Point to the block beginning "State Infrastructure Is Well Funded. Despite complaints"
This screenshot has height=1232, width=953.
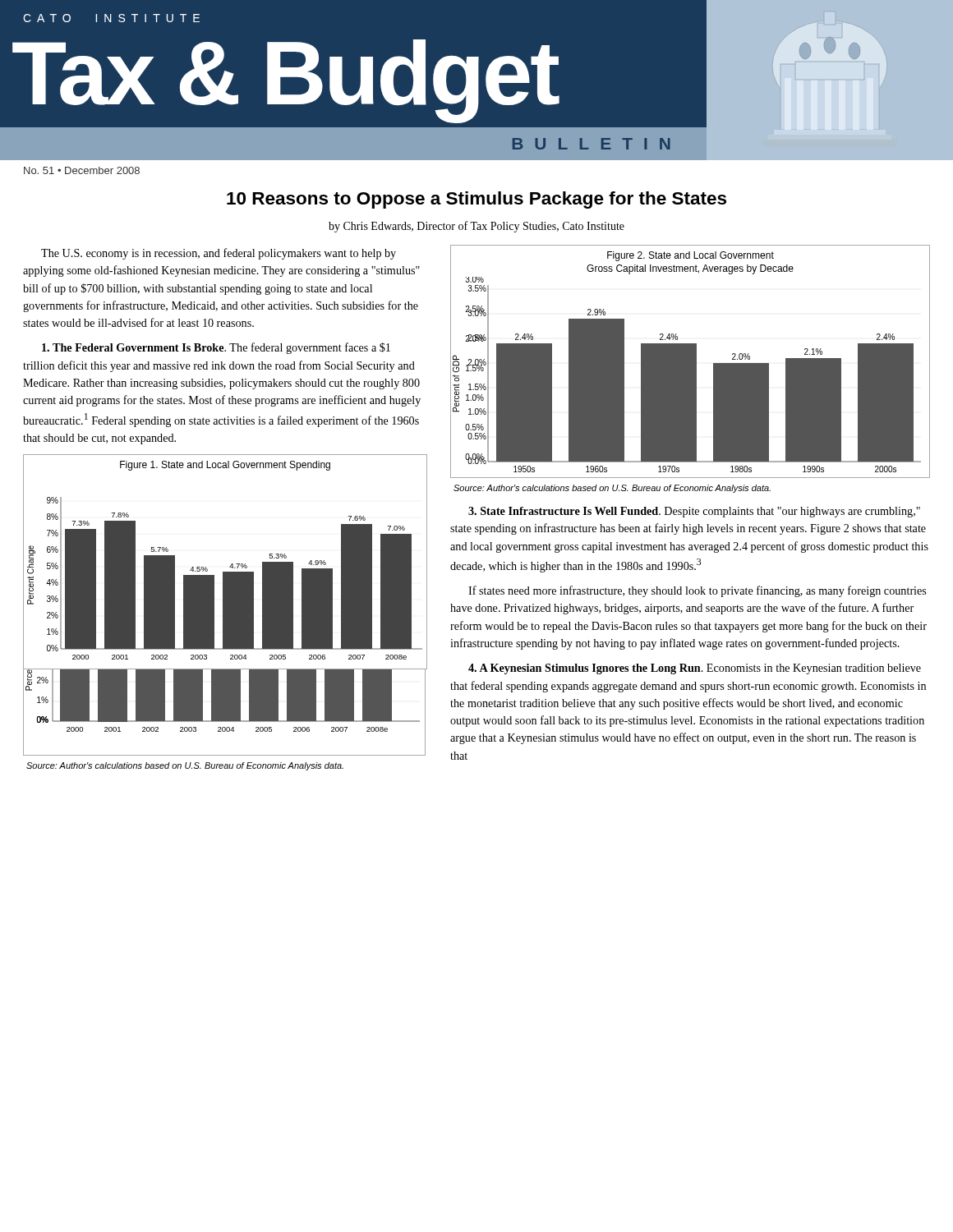pyautogui.click(x=690, y=539)
